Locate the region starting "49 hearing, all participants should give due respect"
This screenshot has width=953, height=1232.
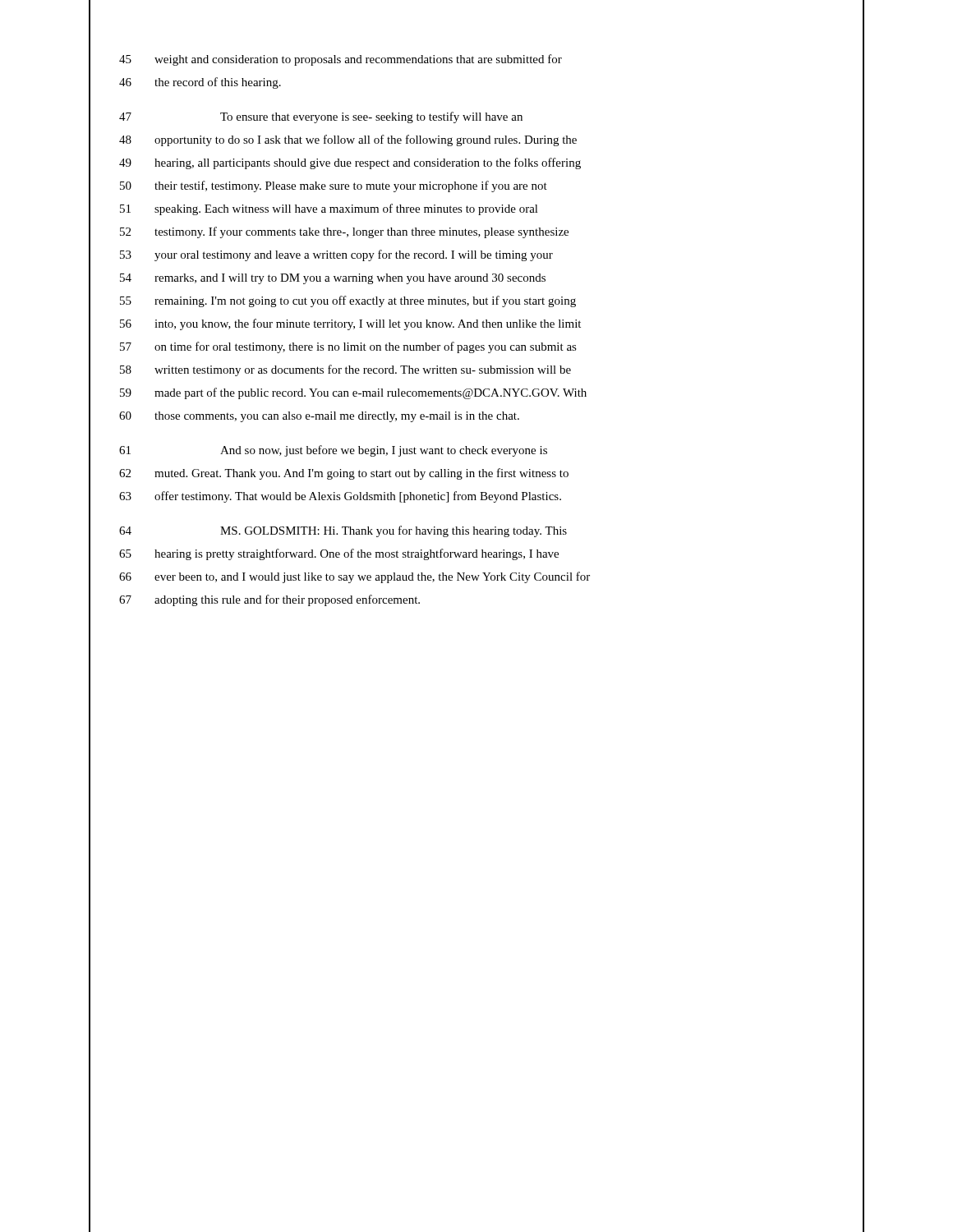337,163
